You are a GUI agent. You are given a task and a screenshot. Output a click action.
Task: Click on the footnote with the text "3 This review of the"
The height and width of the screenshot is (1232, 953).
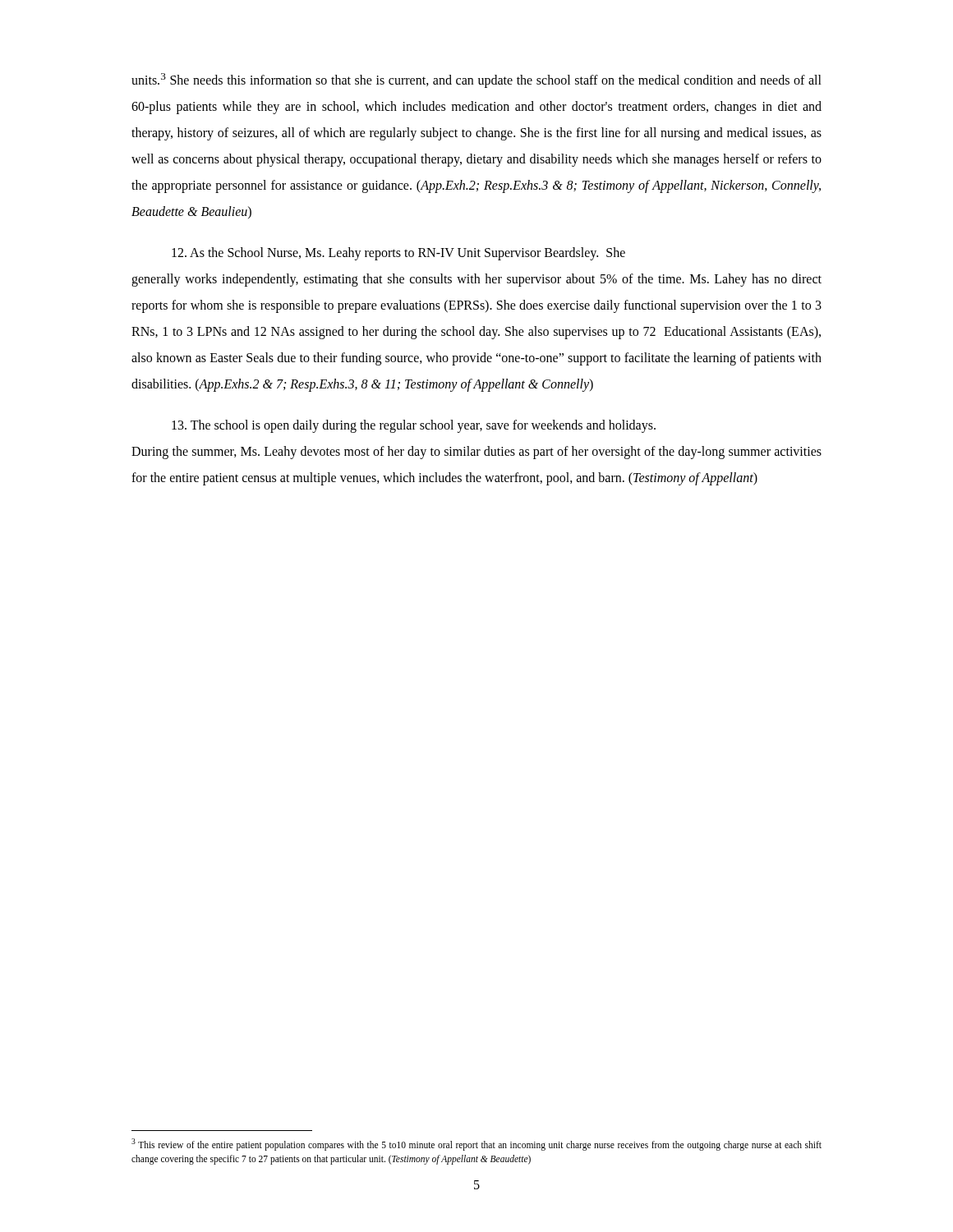pos(476,1150)
